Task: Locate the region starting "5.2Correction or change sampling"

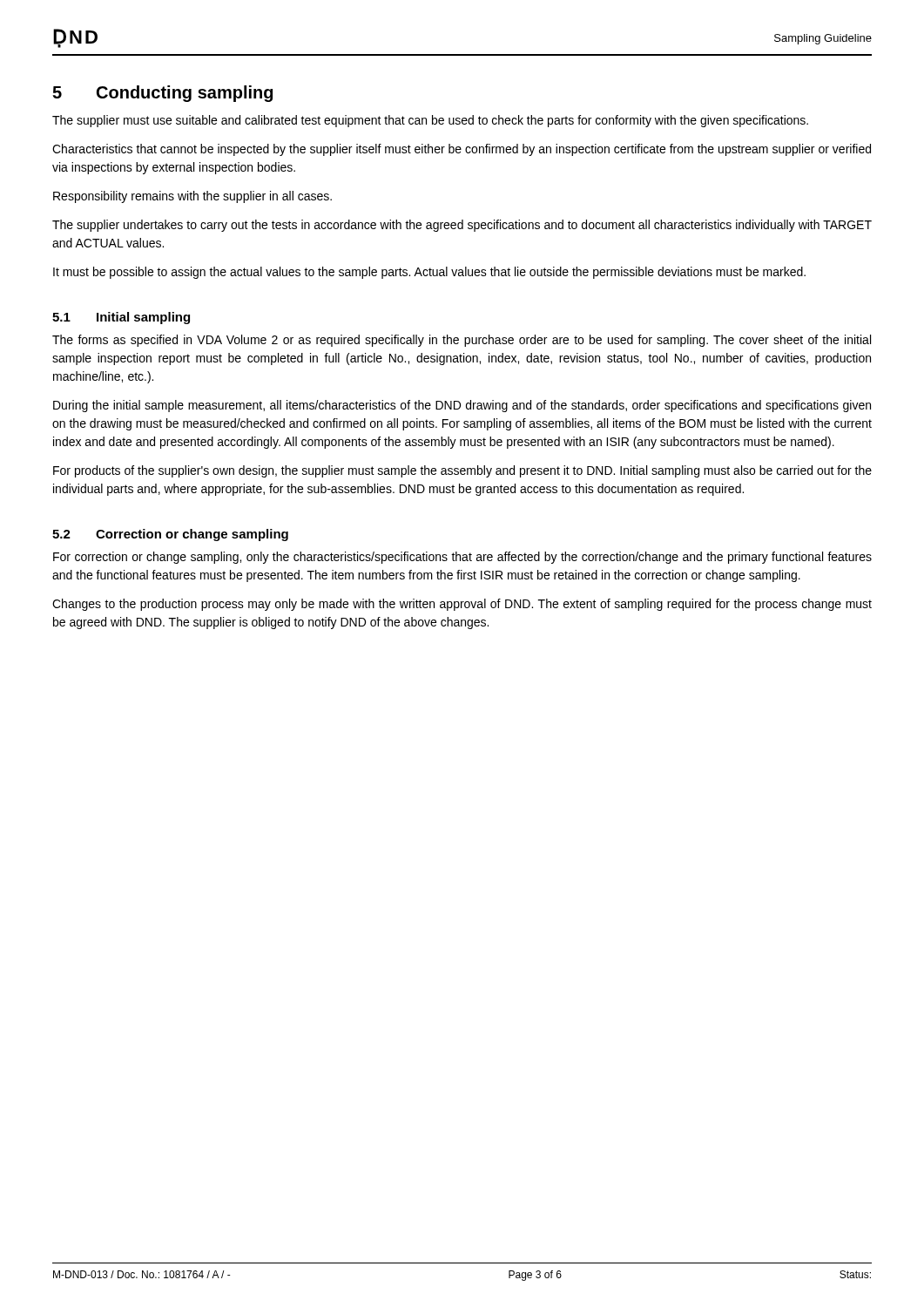Action: coord(170,535)
